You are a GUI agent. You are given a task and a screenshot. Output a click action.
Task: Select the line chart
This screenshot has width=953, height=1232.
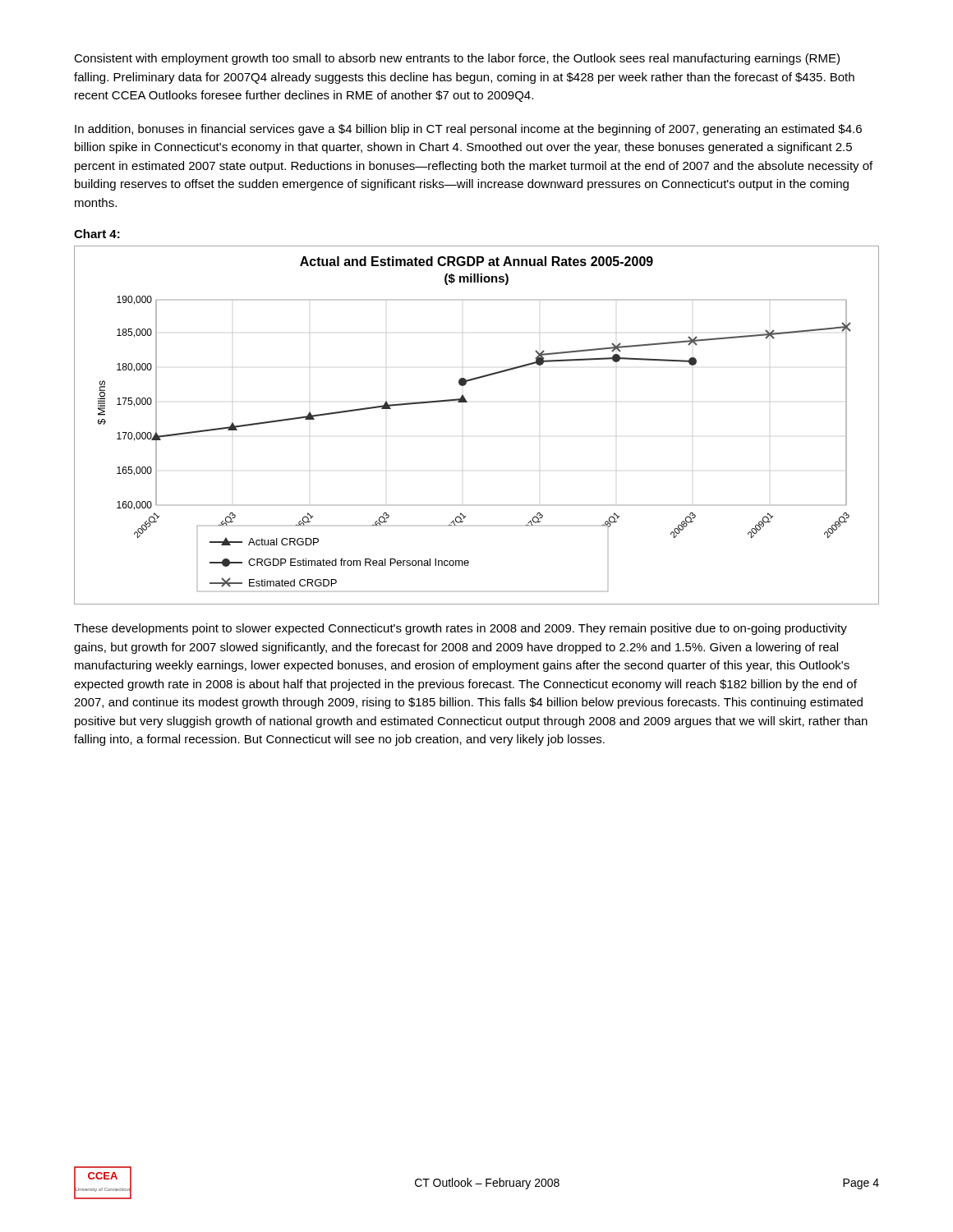[x=476, y=425]
